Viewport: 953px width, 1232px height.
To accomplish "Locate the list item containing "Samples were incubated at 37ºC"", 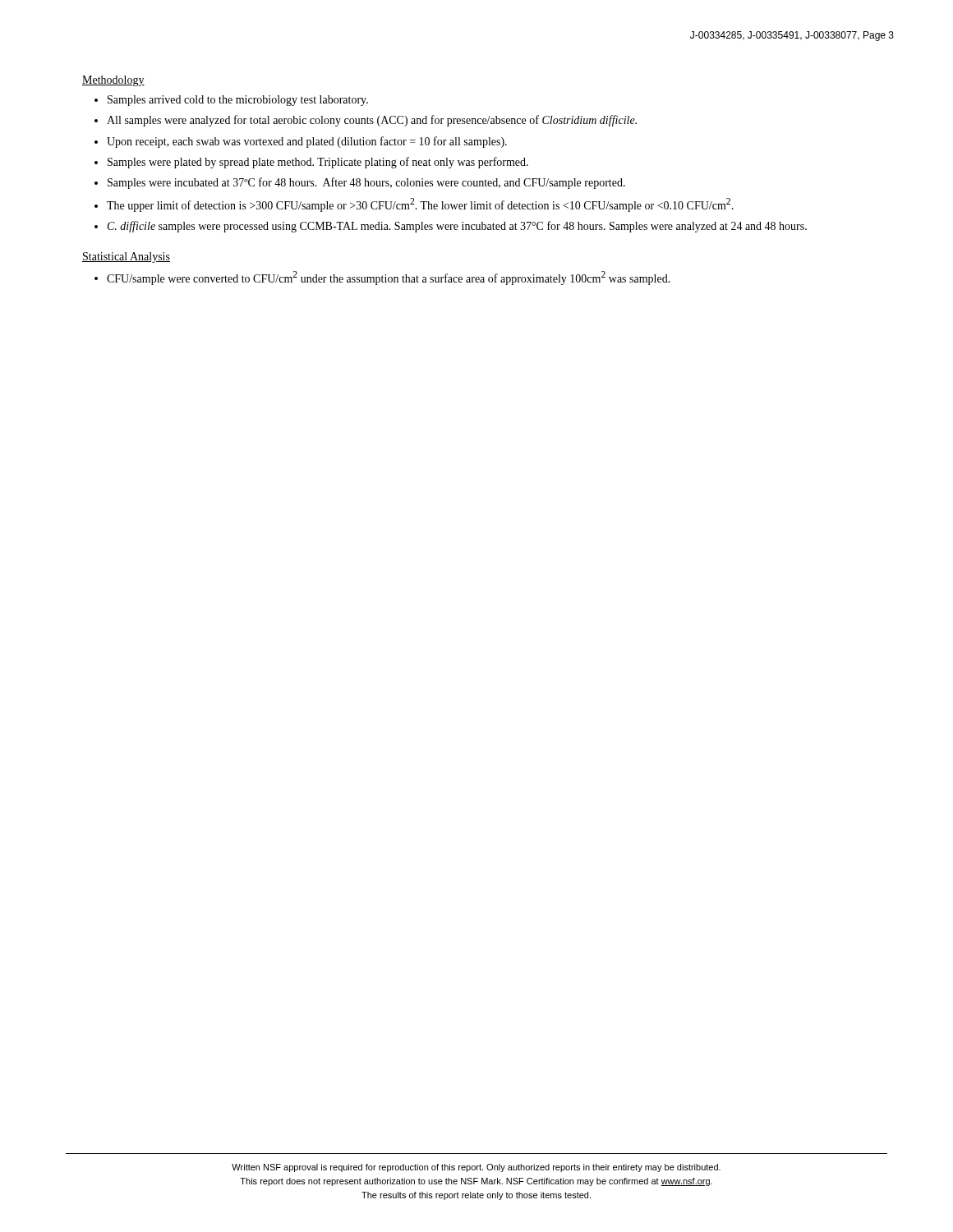I will [x=366, y=183].
